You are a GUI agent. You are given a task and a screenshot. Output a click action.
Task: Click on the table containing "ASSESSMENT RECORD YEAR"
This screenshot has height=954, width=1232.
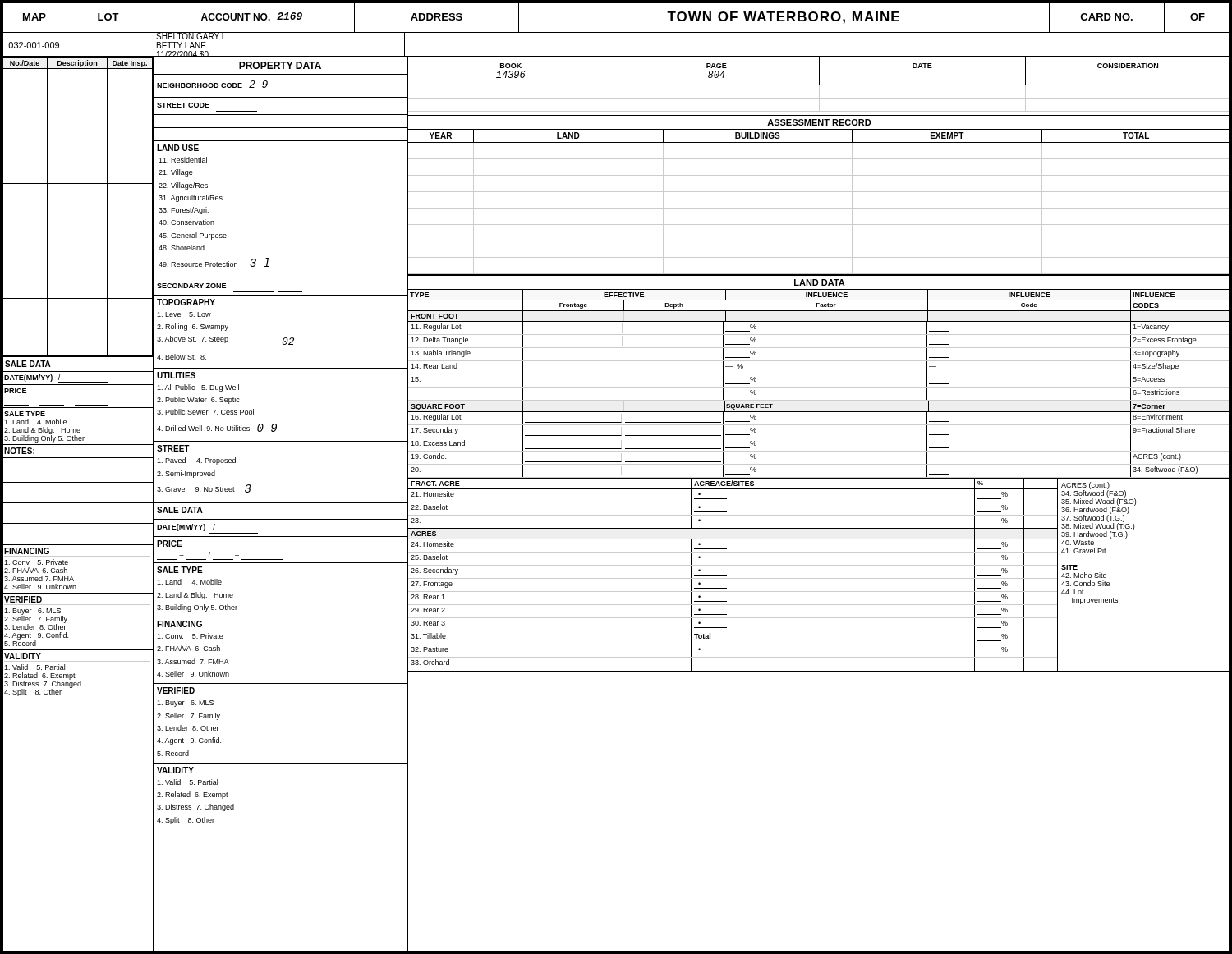[x=819, y=195]
